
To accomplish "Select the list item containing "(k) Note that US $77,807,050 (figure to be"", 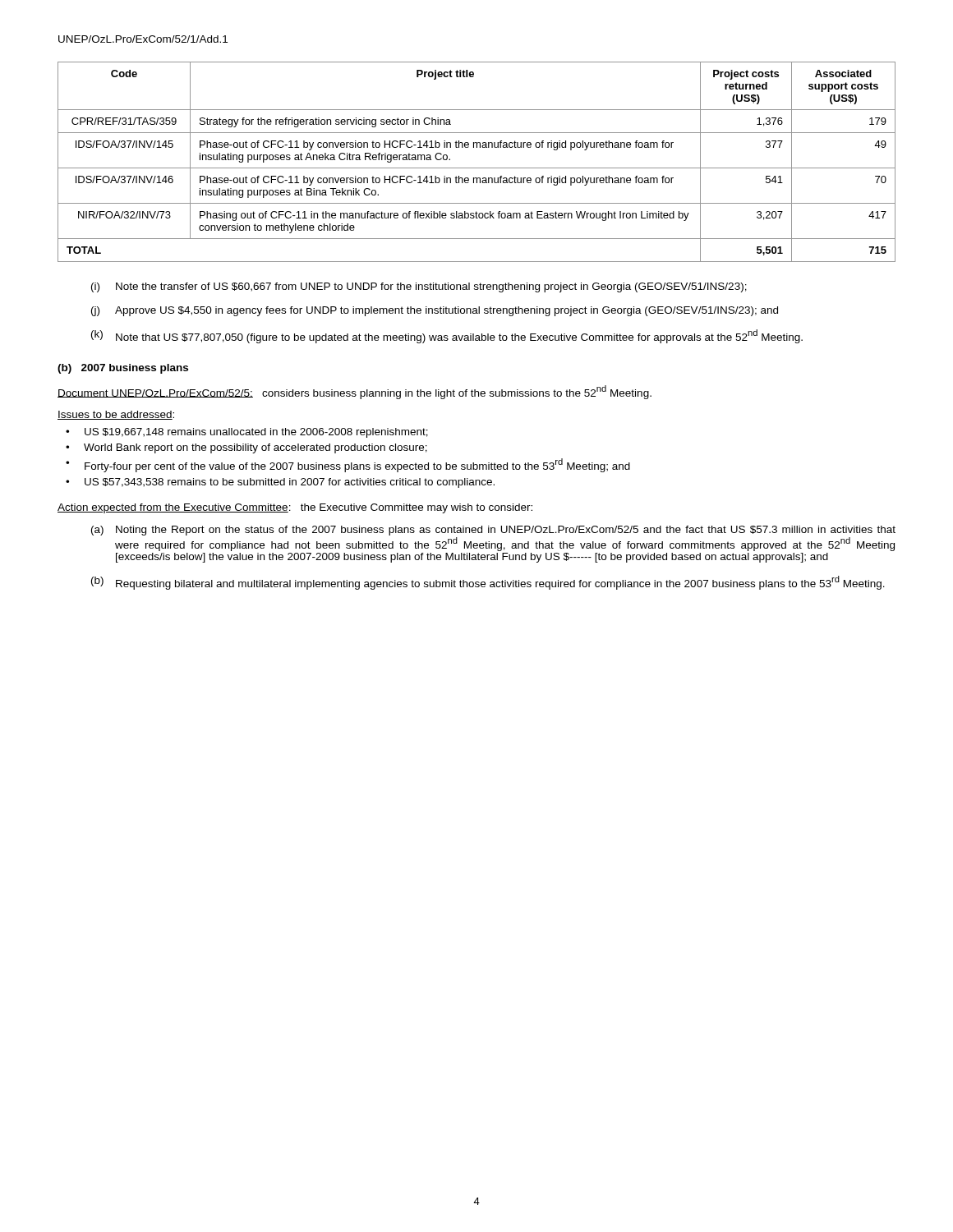I will click(476, 335).
